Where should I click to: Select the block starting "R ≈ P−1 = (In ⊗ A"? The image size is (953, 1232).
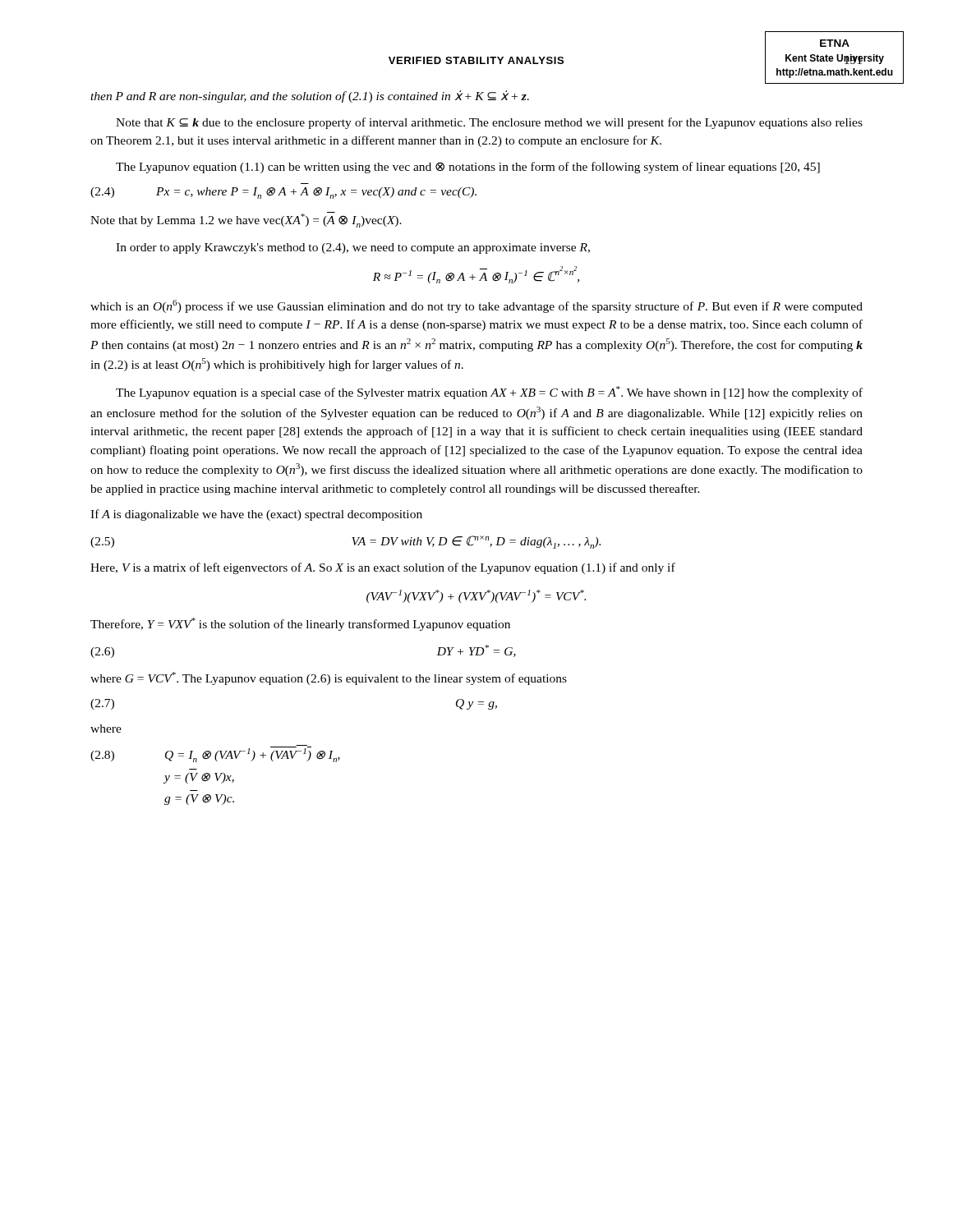pyautogui.click(x=476, y=276)
